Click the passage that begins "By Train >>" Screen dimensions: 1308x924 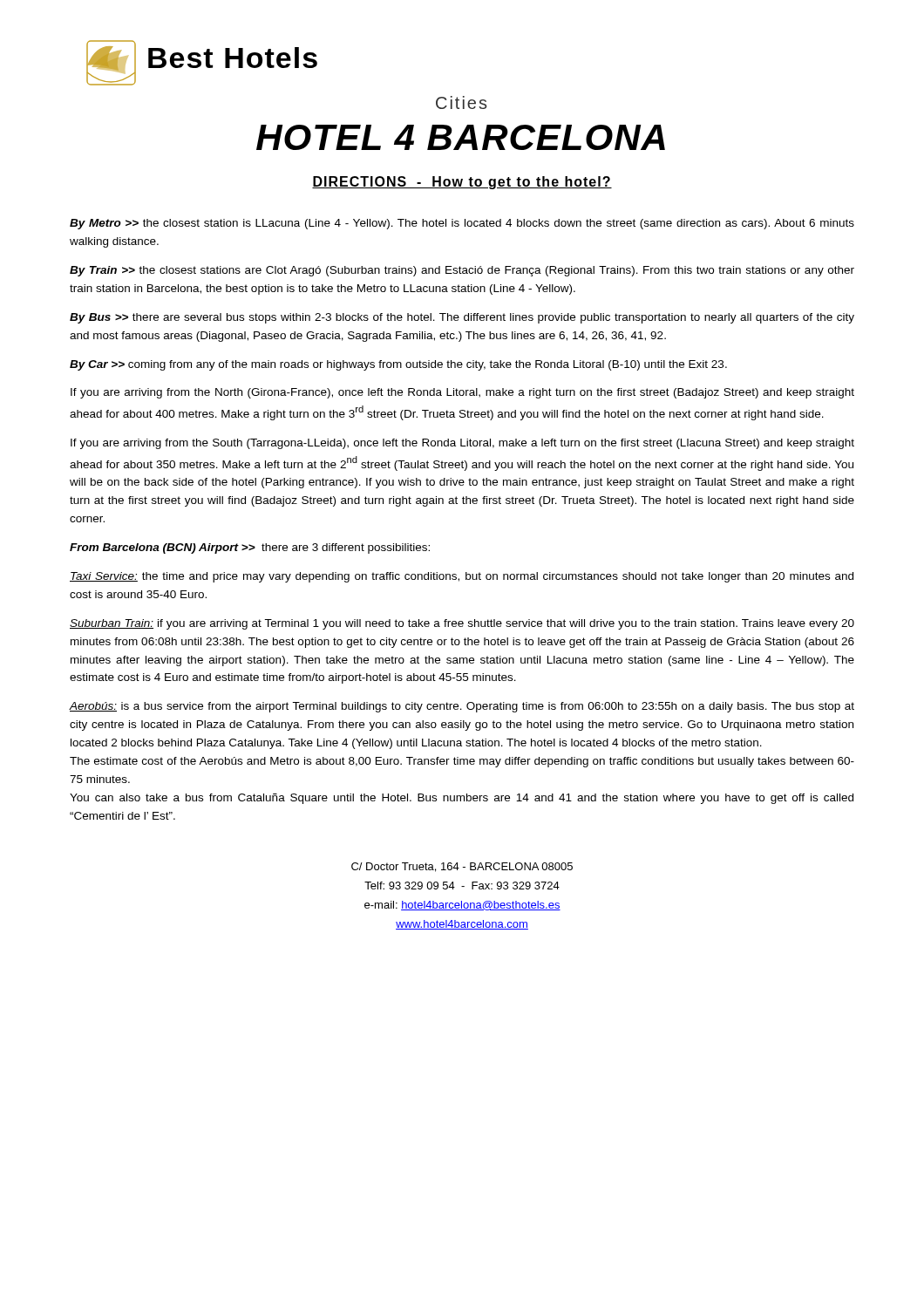(462, 279)
